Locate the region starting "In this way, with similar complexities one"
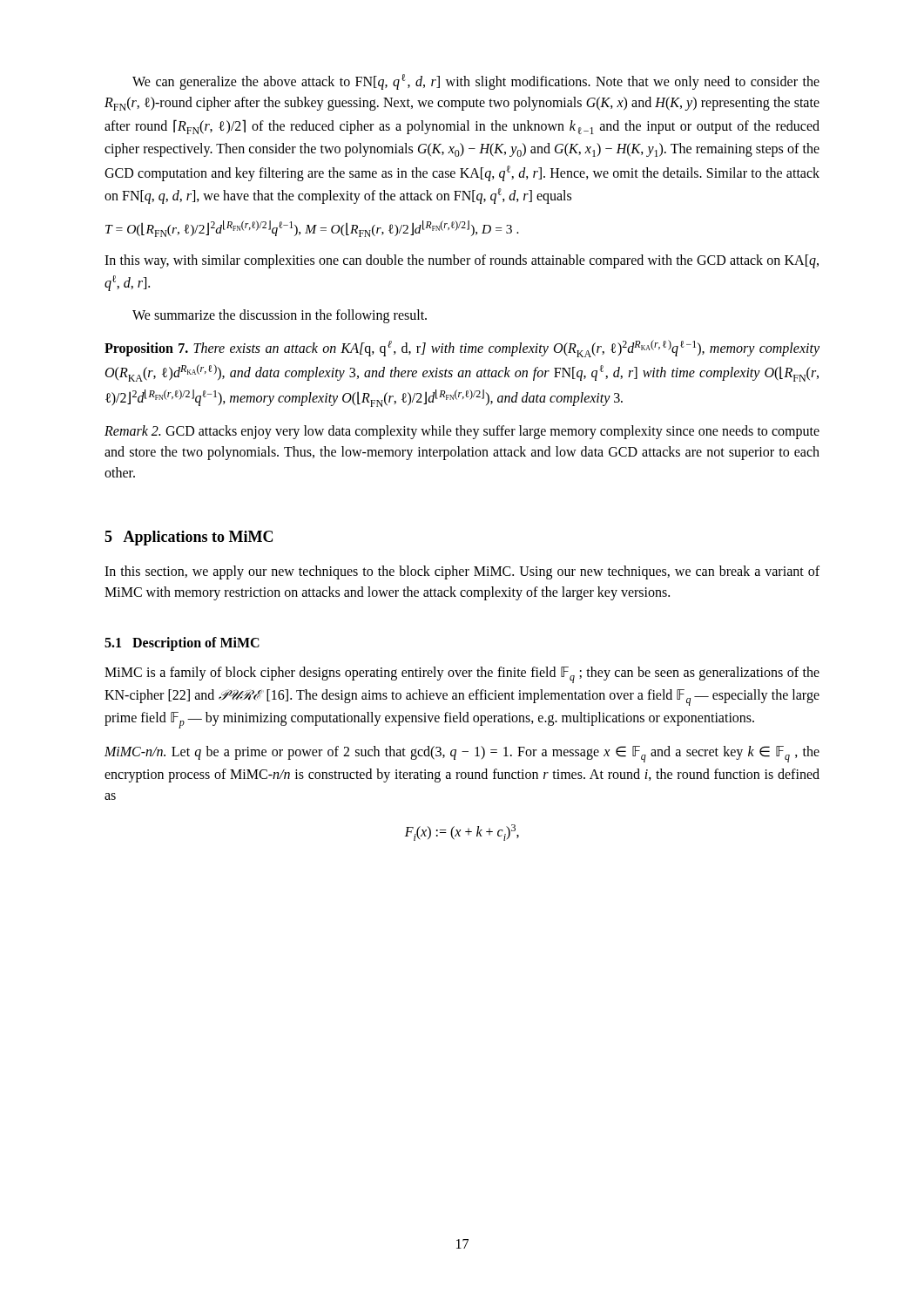924x1307 pixels. pos(462,261)
